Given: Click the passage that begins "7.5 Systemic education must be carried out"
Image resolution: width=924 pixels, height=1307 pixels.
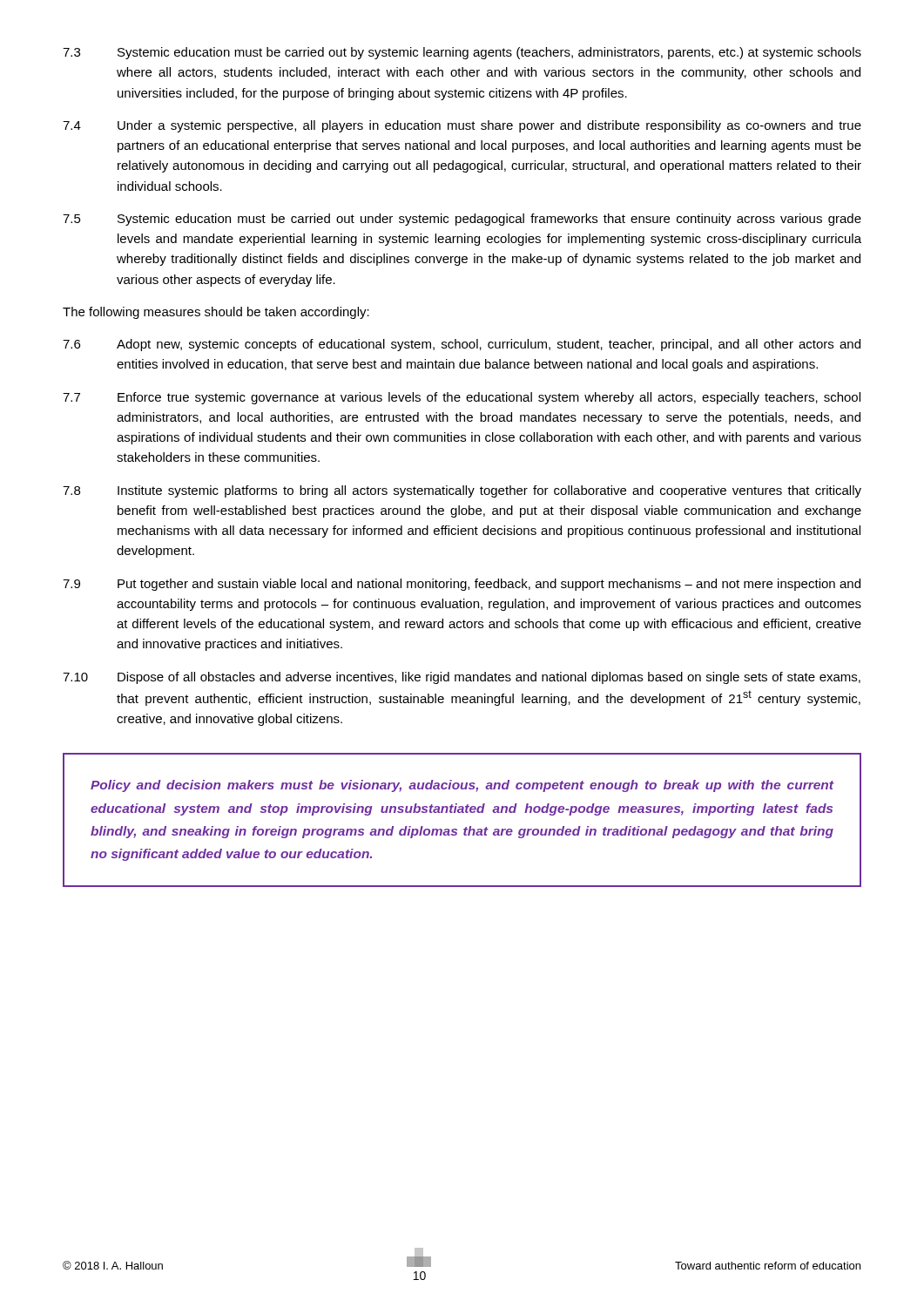Looking at the screenshot, I should coord(462,249).
